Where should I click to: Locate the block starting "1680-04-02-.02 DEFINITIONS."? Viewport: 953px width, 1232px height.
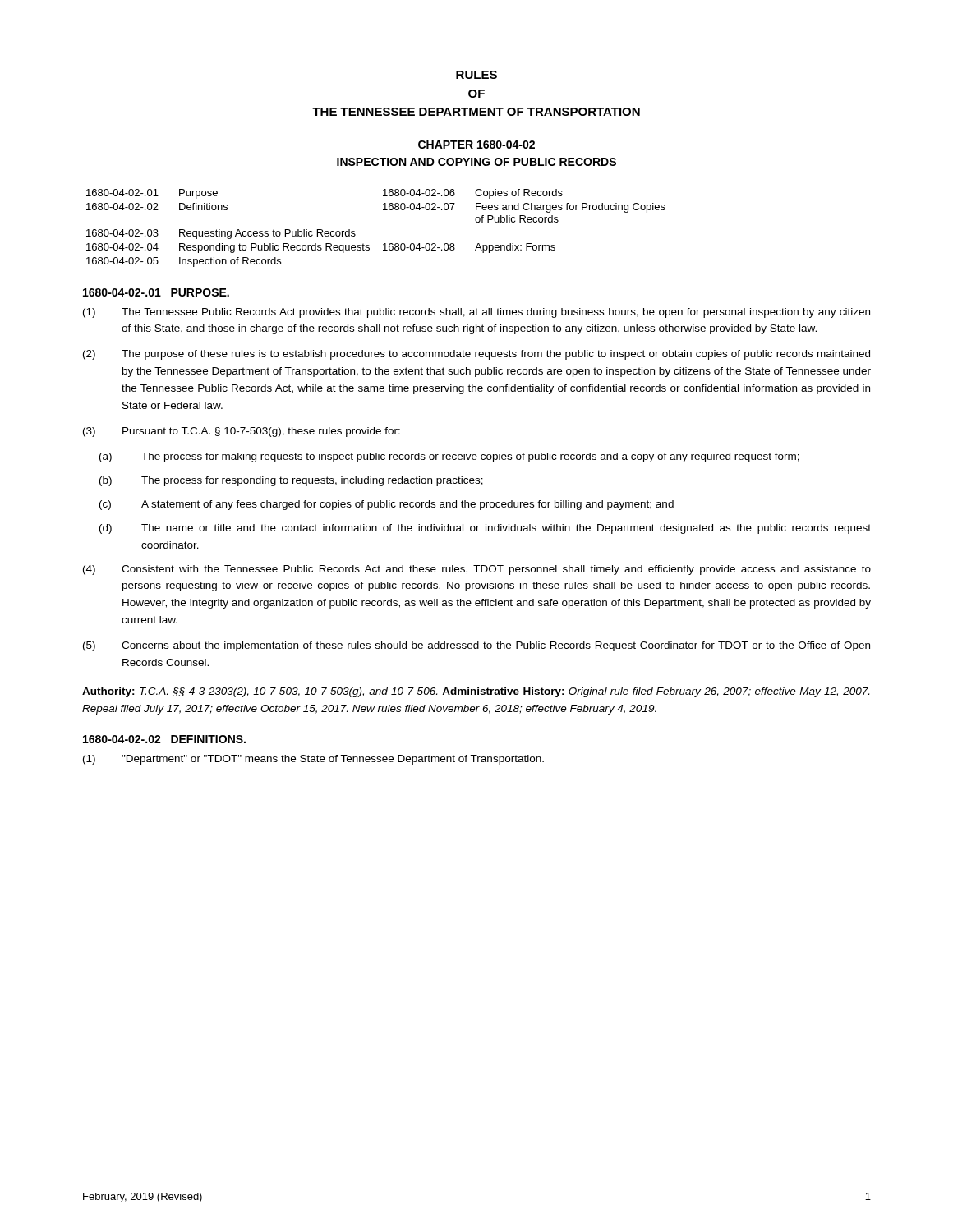click(x=164, y=739)
